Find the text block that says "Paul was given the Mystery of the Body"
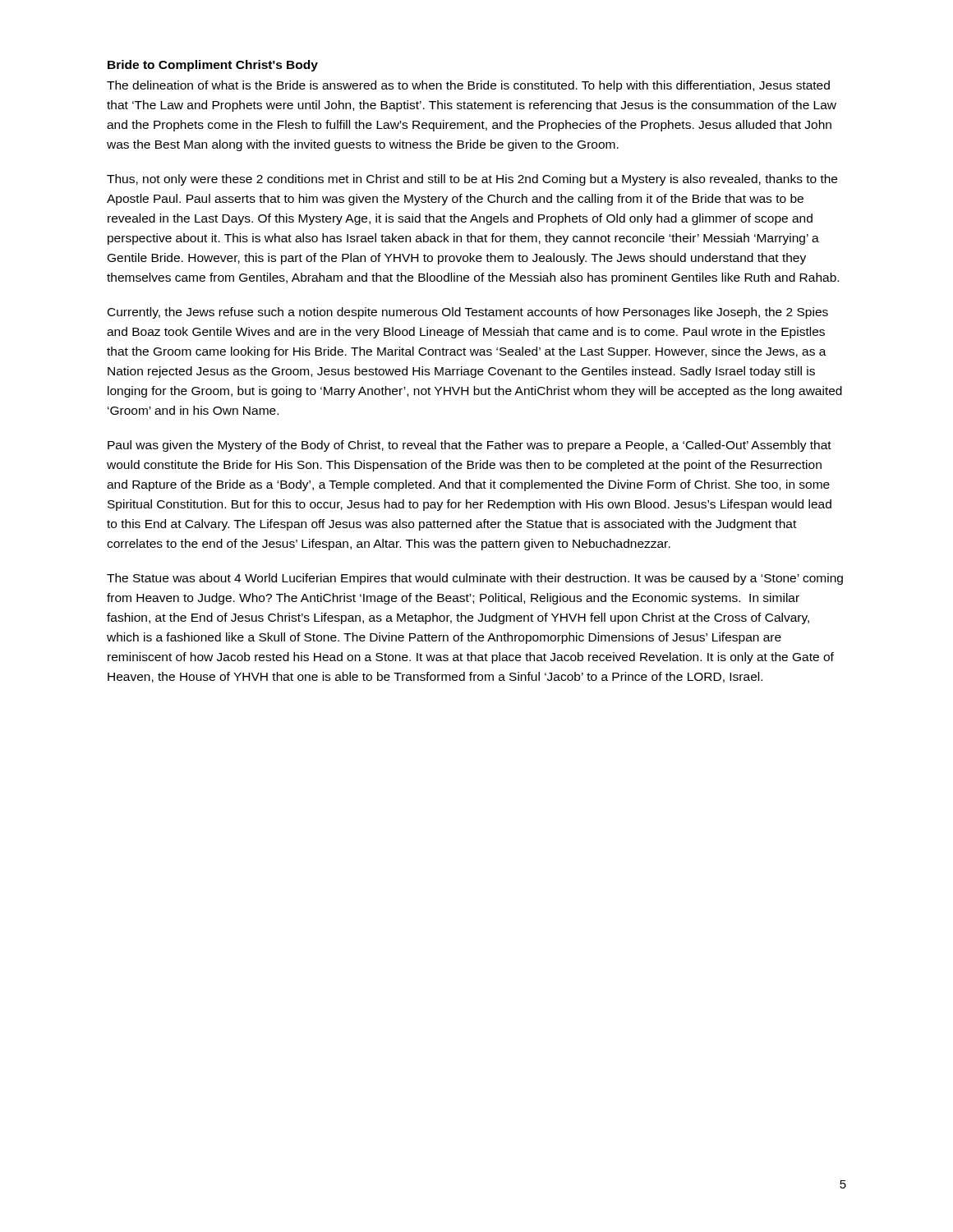 point(469,494)
